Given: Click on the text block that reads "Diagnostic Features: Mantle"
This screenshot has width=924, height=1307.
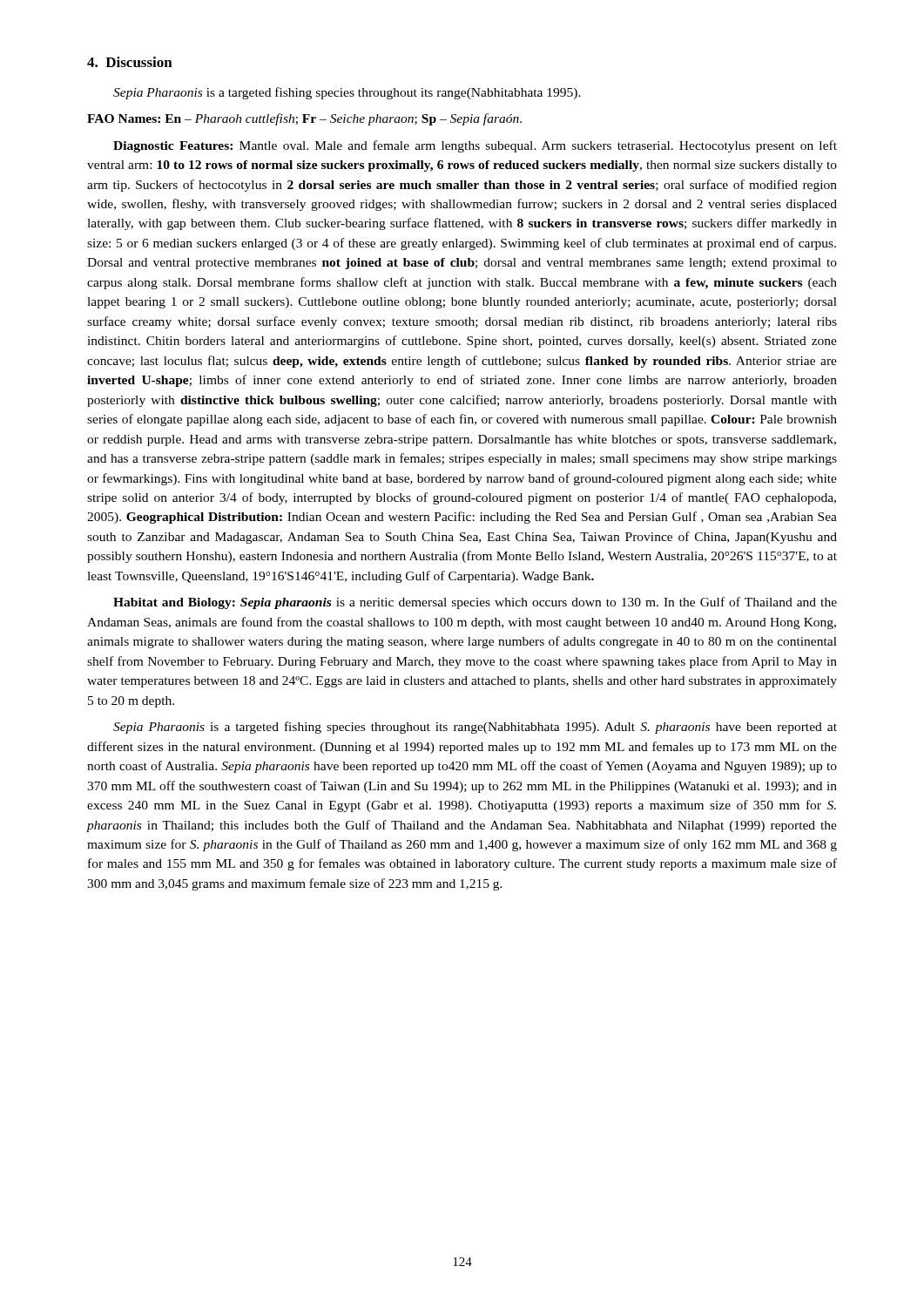Looking at the screenshot, I should pyautogui.click(x=462, y=360).
